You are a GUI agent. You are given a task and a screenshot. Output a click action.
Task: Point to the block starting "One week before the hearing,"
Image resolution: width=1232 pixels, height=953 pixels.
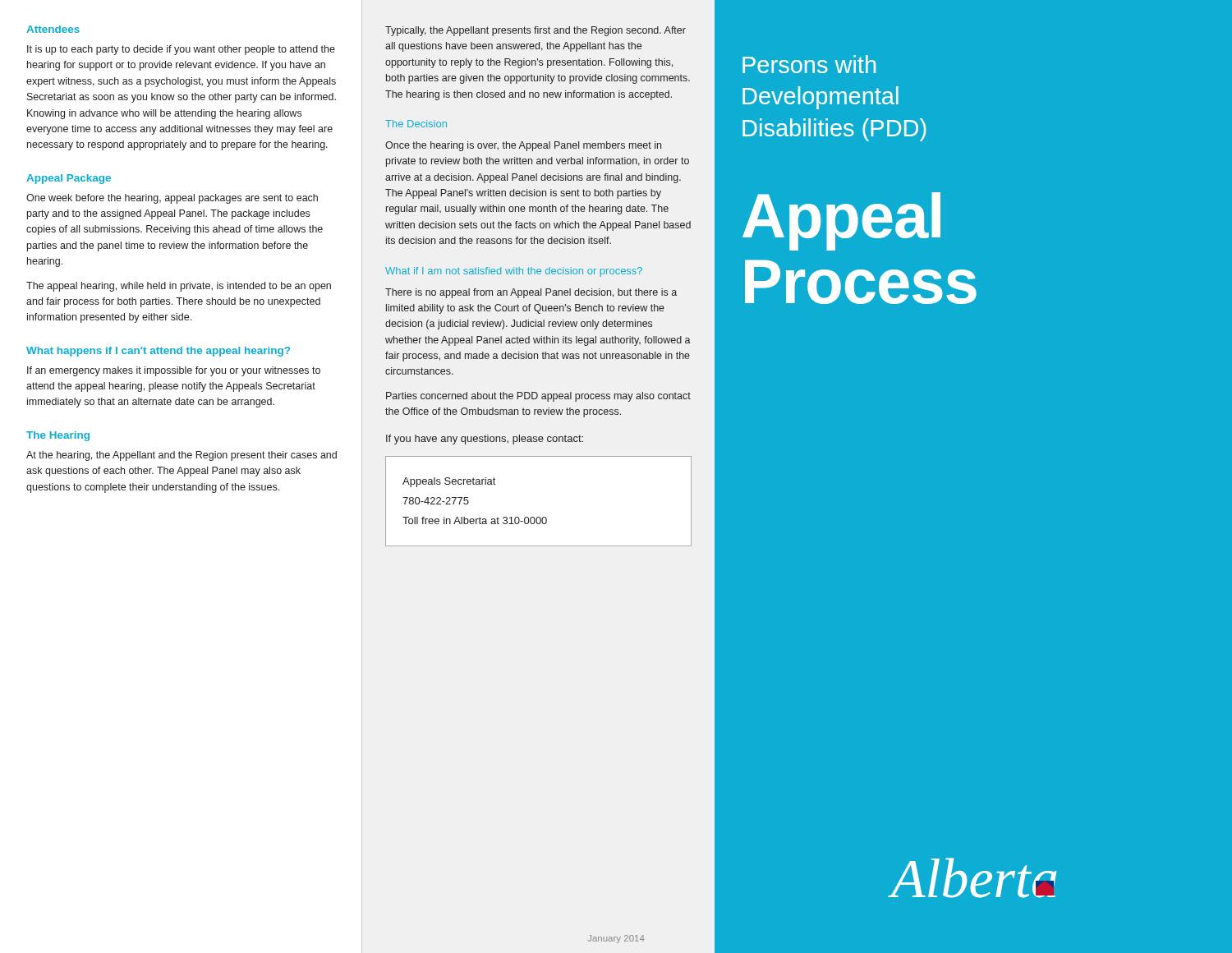175,230
